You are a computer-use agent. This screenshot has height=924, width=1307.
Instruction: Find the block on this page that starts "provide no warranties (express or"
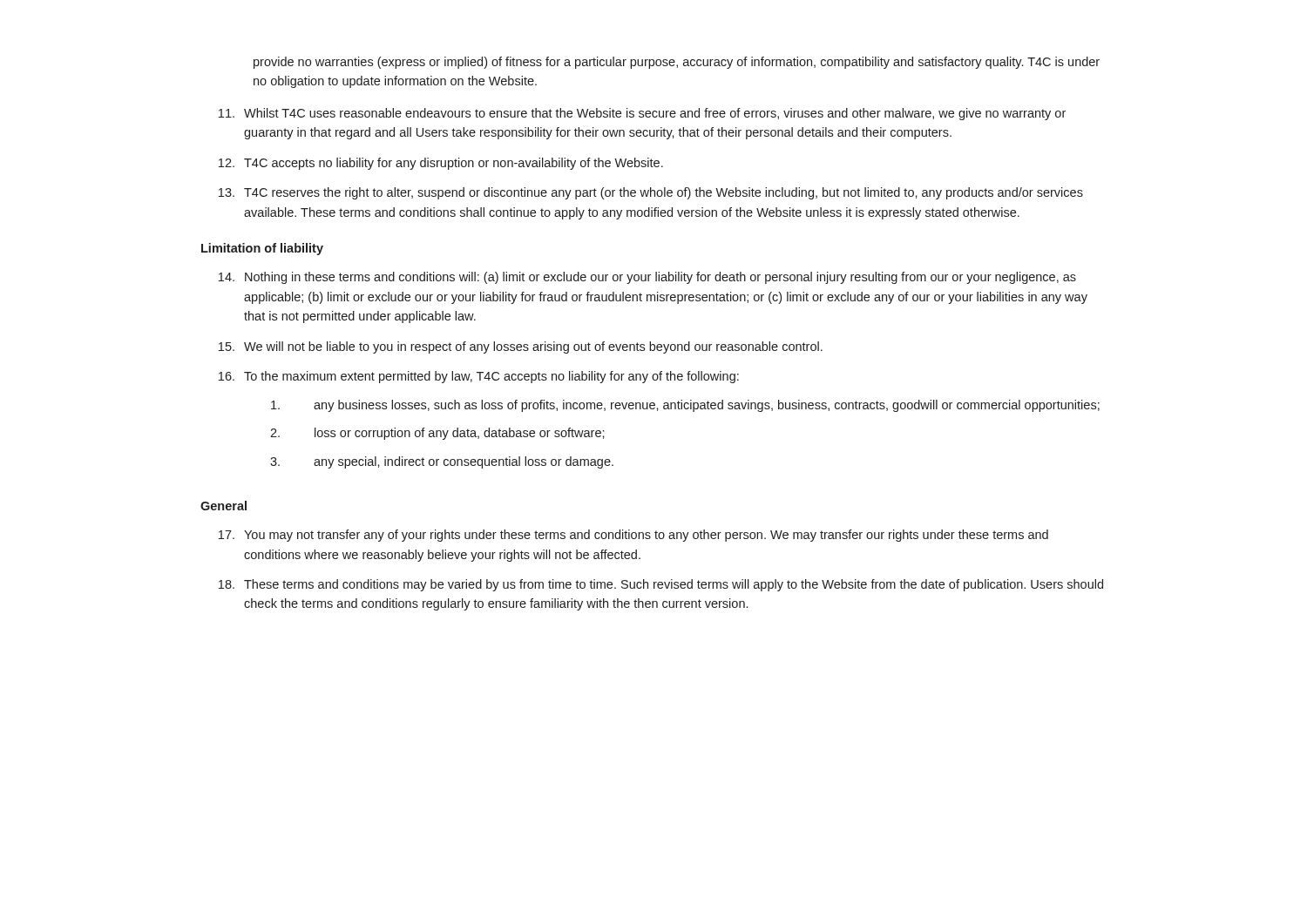point(680,72)
